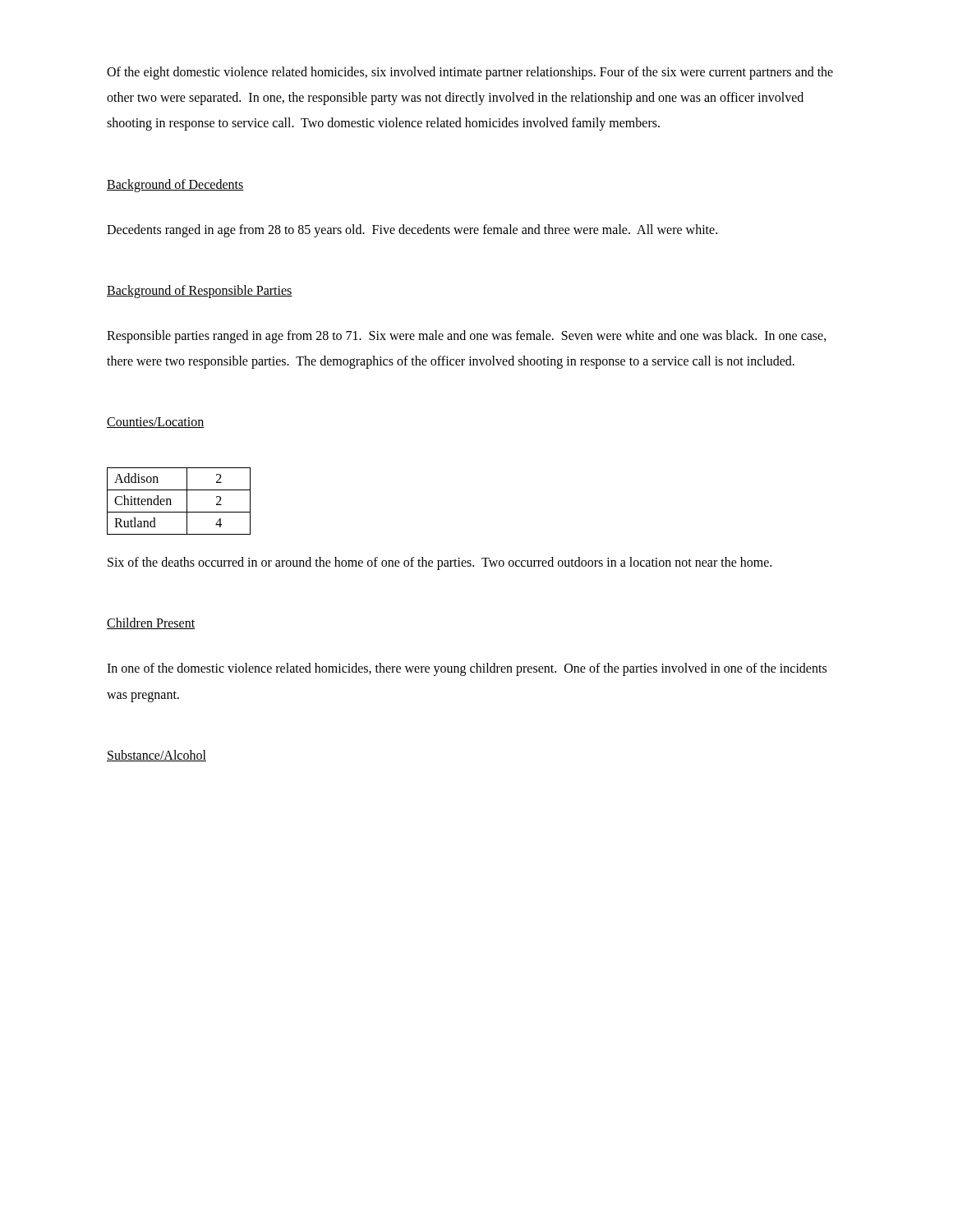The image size is (953, 1232).
Task: Point to "Background of Decedents"
Action: [x=175, y=184]
